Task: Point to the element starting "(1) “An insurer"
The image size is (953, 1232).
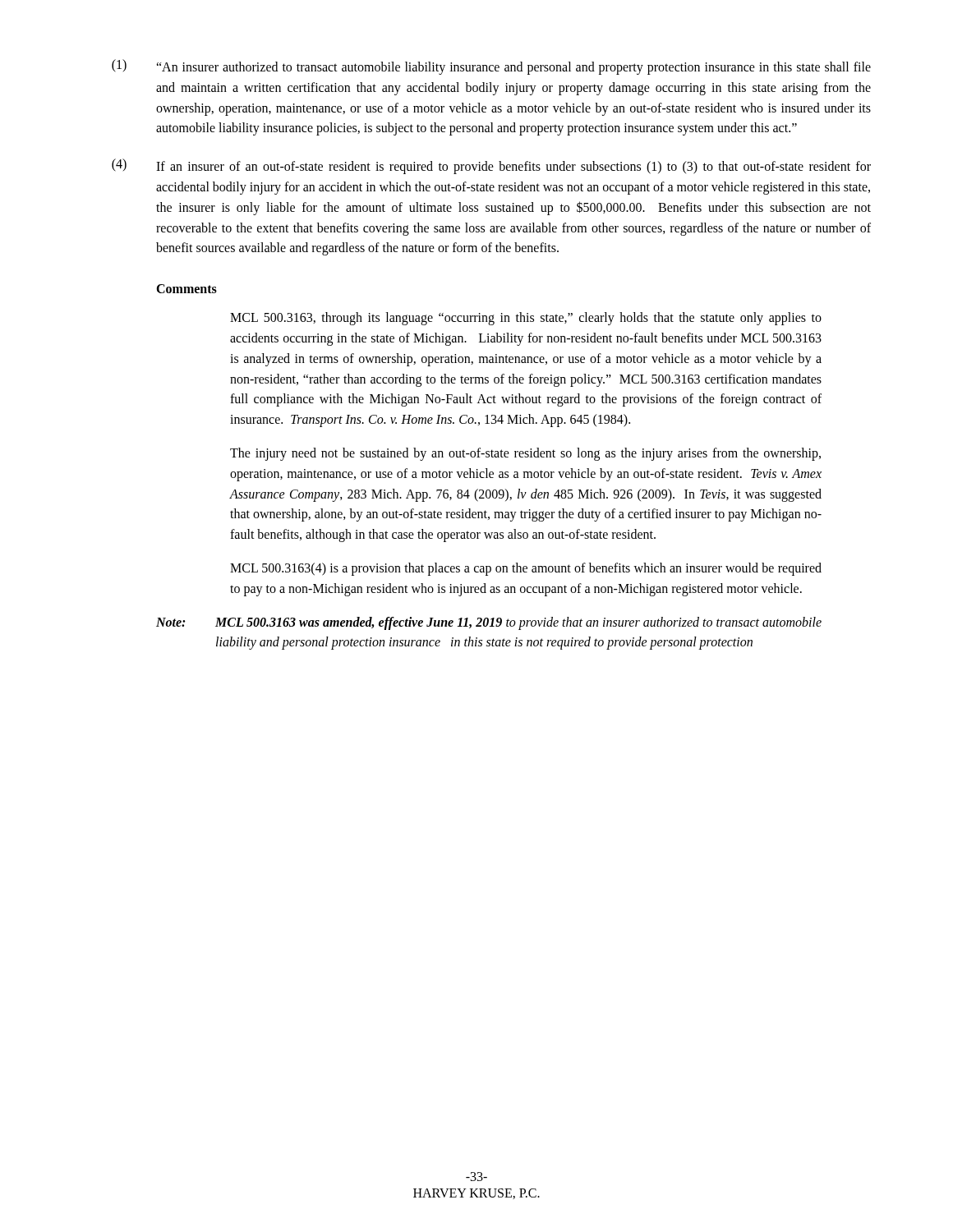Action: (x=476, y=98)
